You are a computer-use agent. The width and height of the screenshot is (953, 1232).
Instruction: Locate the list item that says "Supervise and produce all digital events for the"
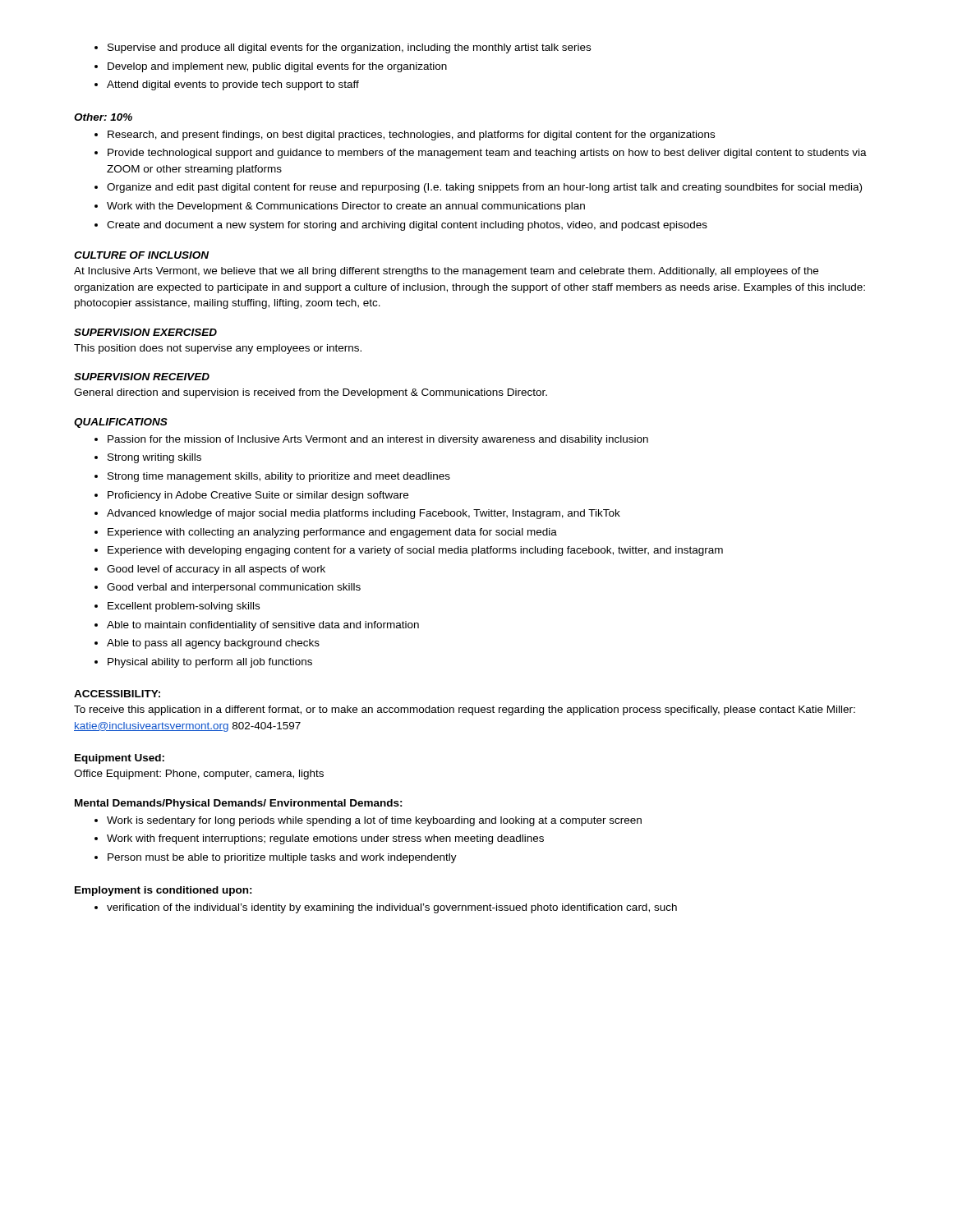(x=493, y=47)
